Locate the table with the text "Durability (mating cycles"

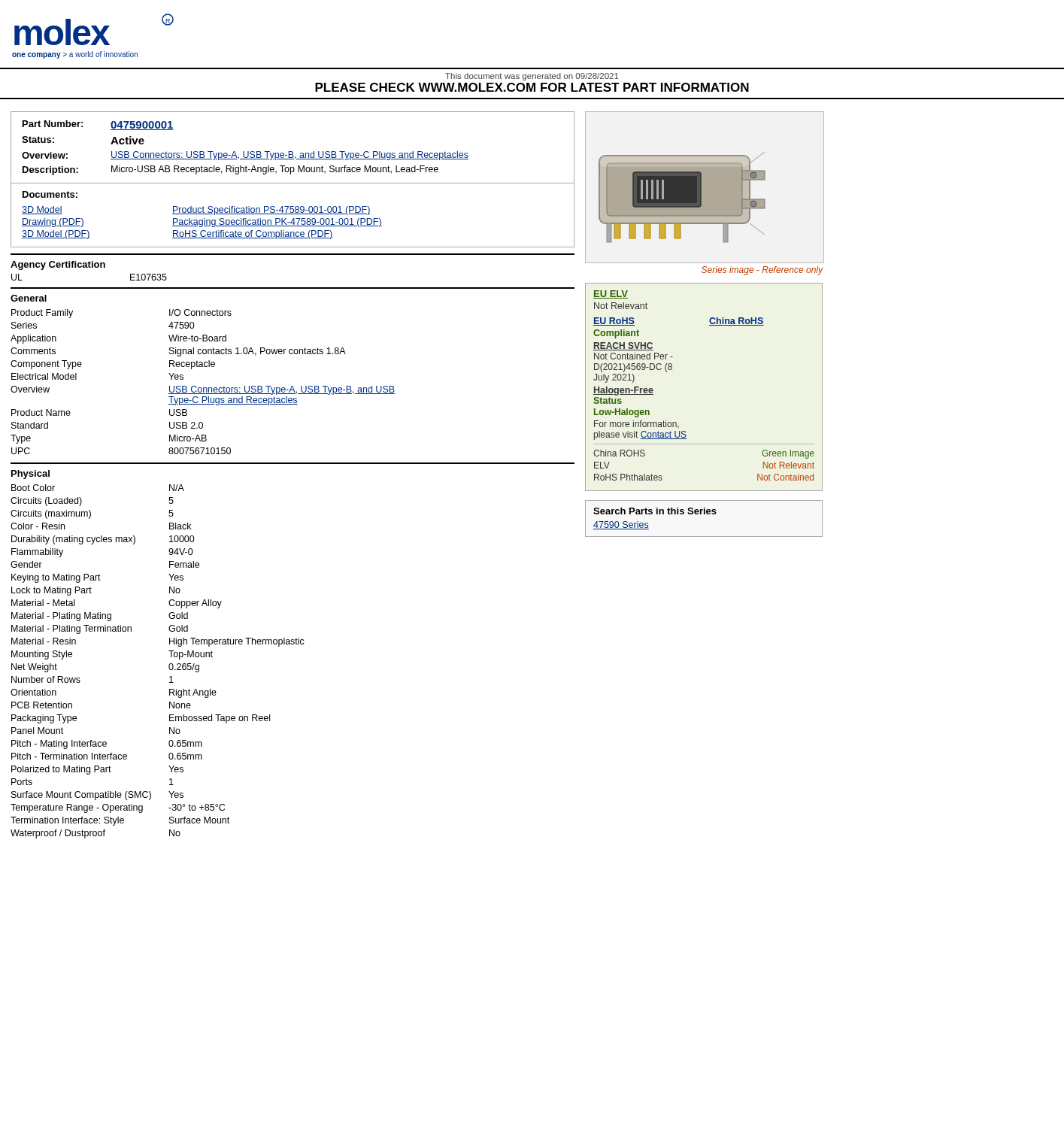tap(292, 660)
